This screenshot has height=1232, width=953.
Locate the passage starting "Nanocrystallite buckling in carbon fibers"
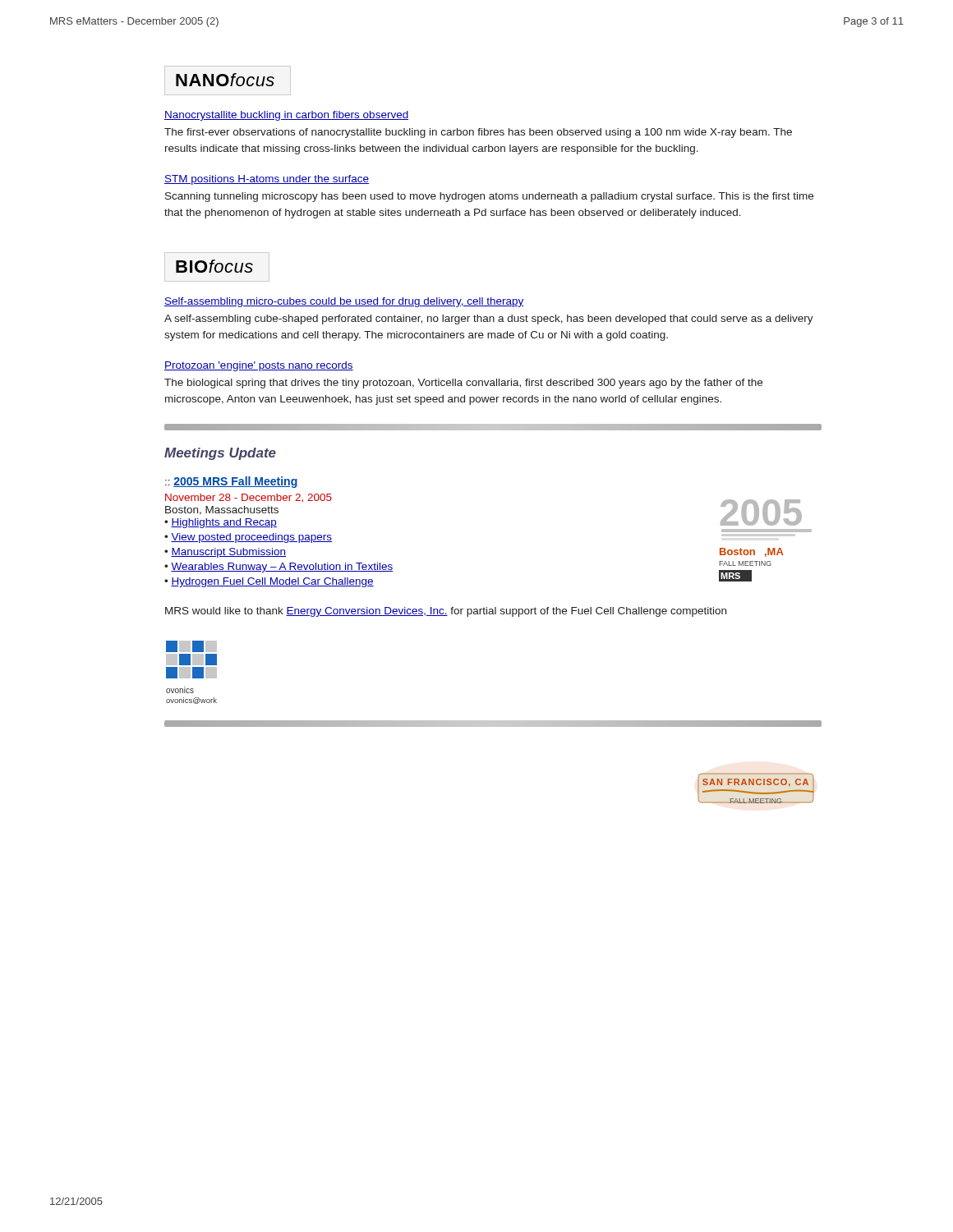pyautogui.click(x=286, y=116)
